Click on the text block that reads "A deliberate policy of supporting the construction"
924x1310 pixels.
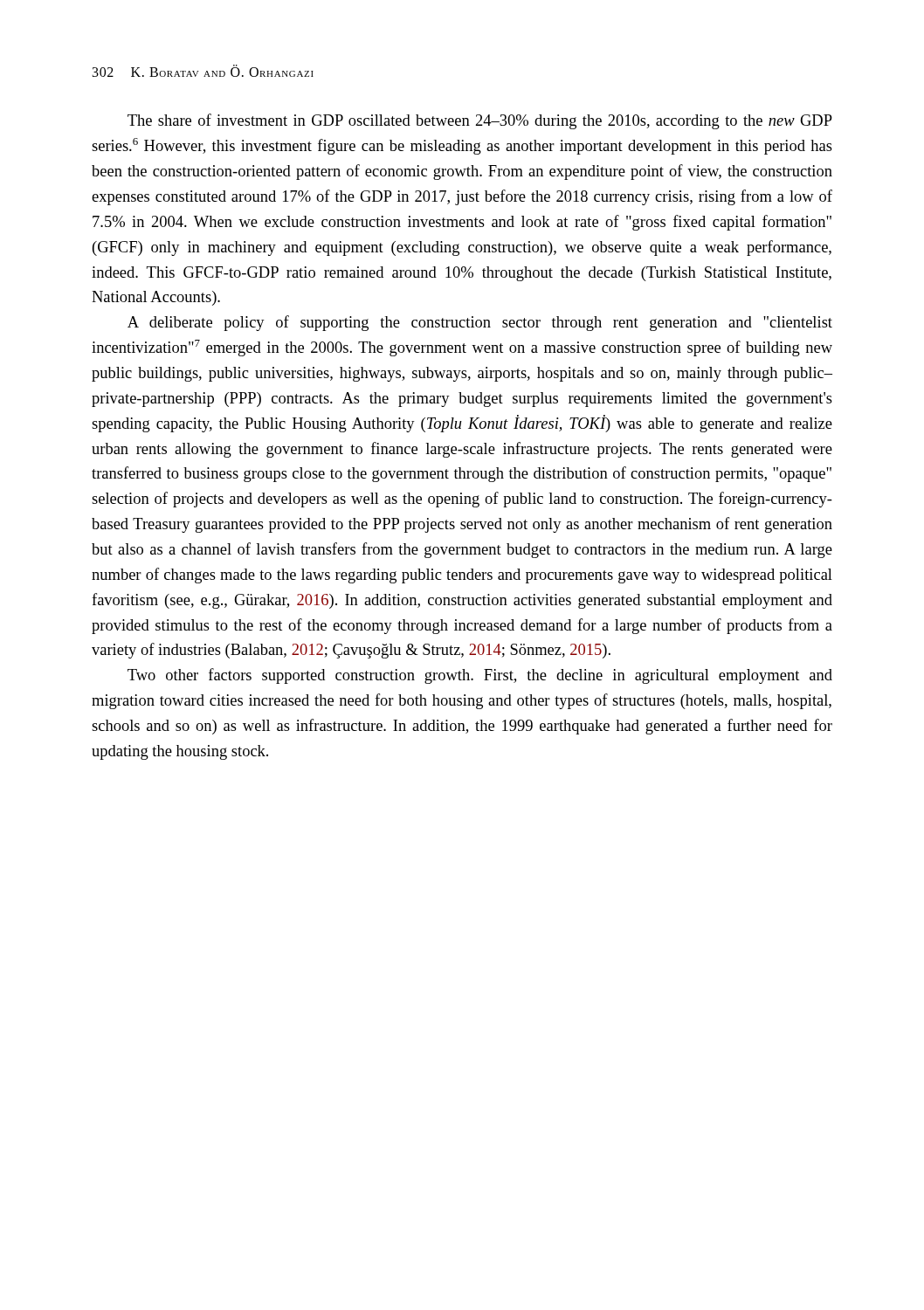click(462, 486)
